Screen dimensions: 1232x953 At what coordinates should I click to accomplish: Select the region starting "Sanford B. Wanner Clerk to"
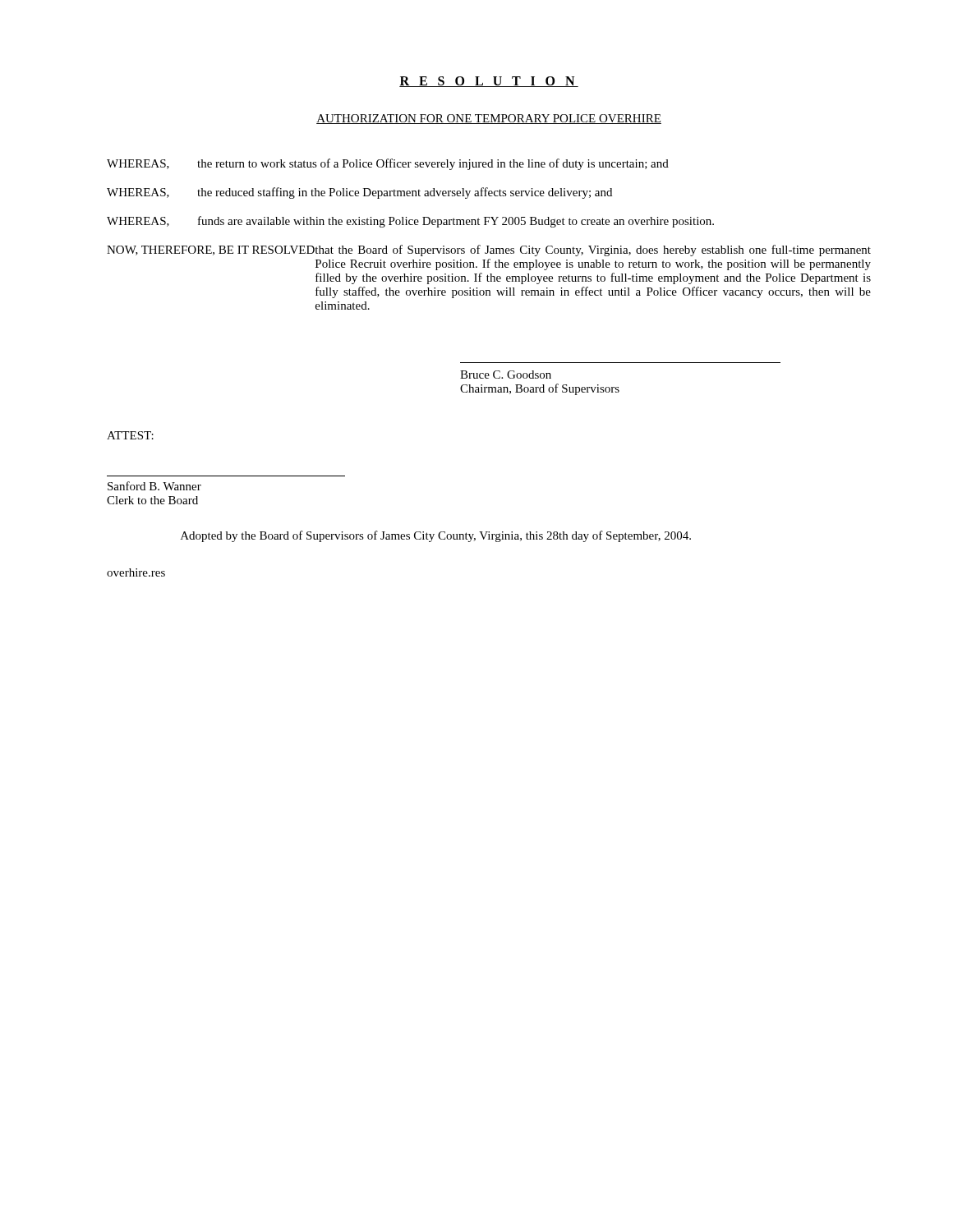click(x=154, y=486)
